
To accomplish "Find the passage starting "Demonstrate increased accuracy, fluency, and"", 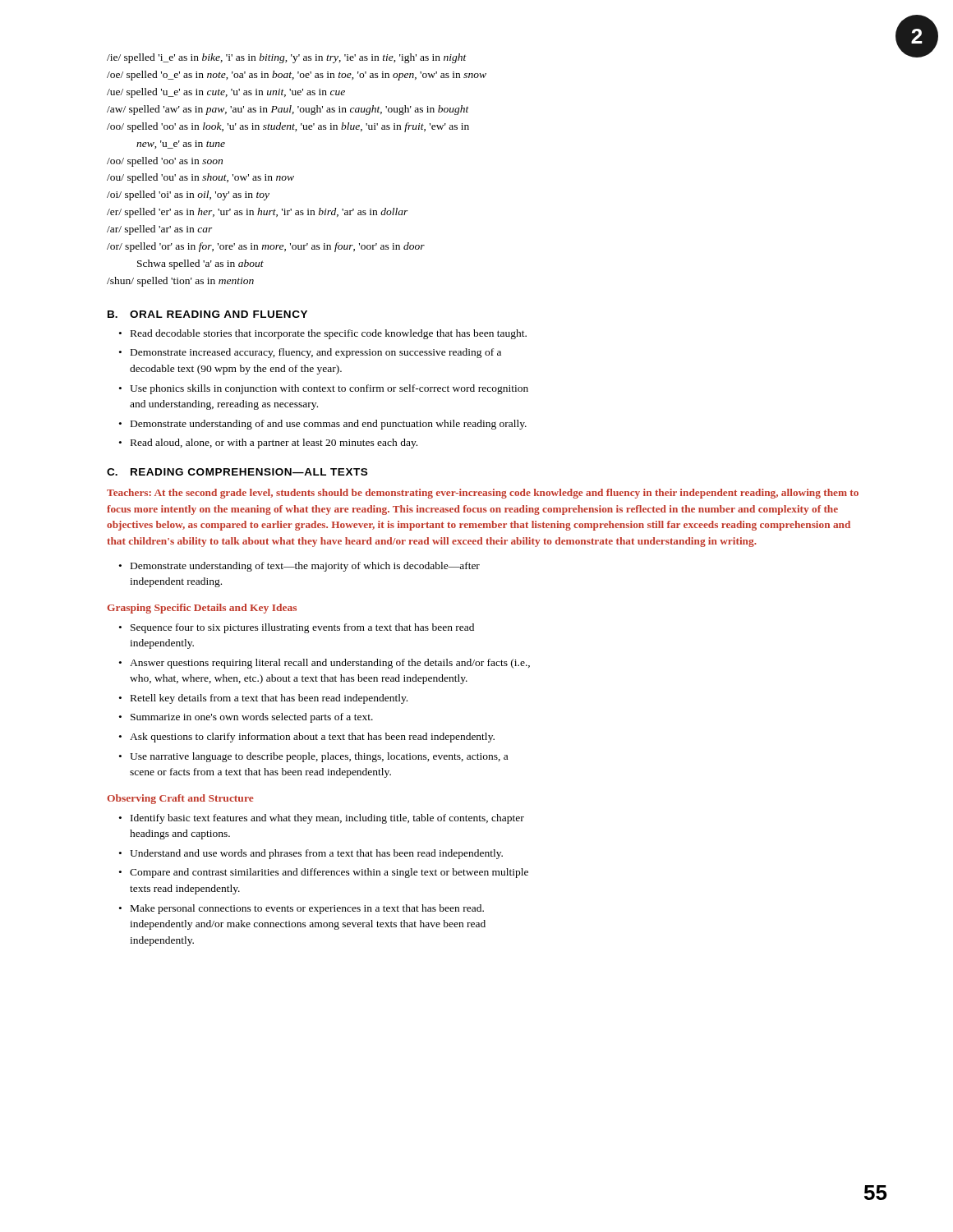I will (x=316, y=360).
